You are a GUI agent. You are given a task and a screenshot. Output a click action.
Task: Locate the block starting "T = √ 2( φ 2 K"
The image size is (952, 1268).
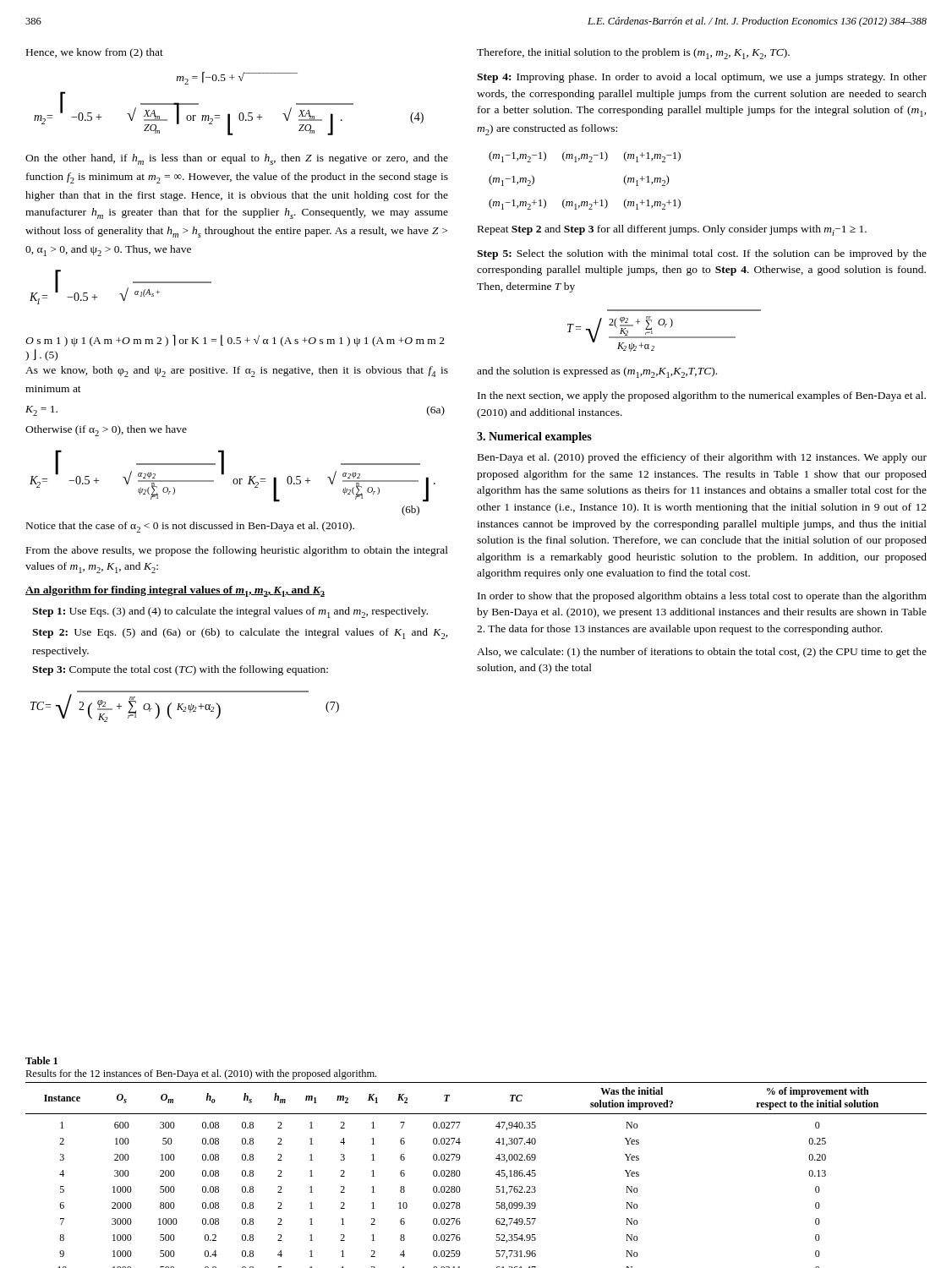[x=702, y=330]
